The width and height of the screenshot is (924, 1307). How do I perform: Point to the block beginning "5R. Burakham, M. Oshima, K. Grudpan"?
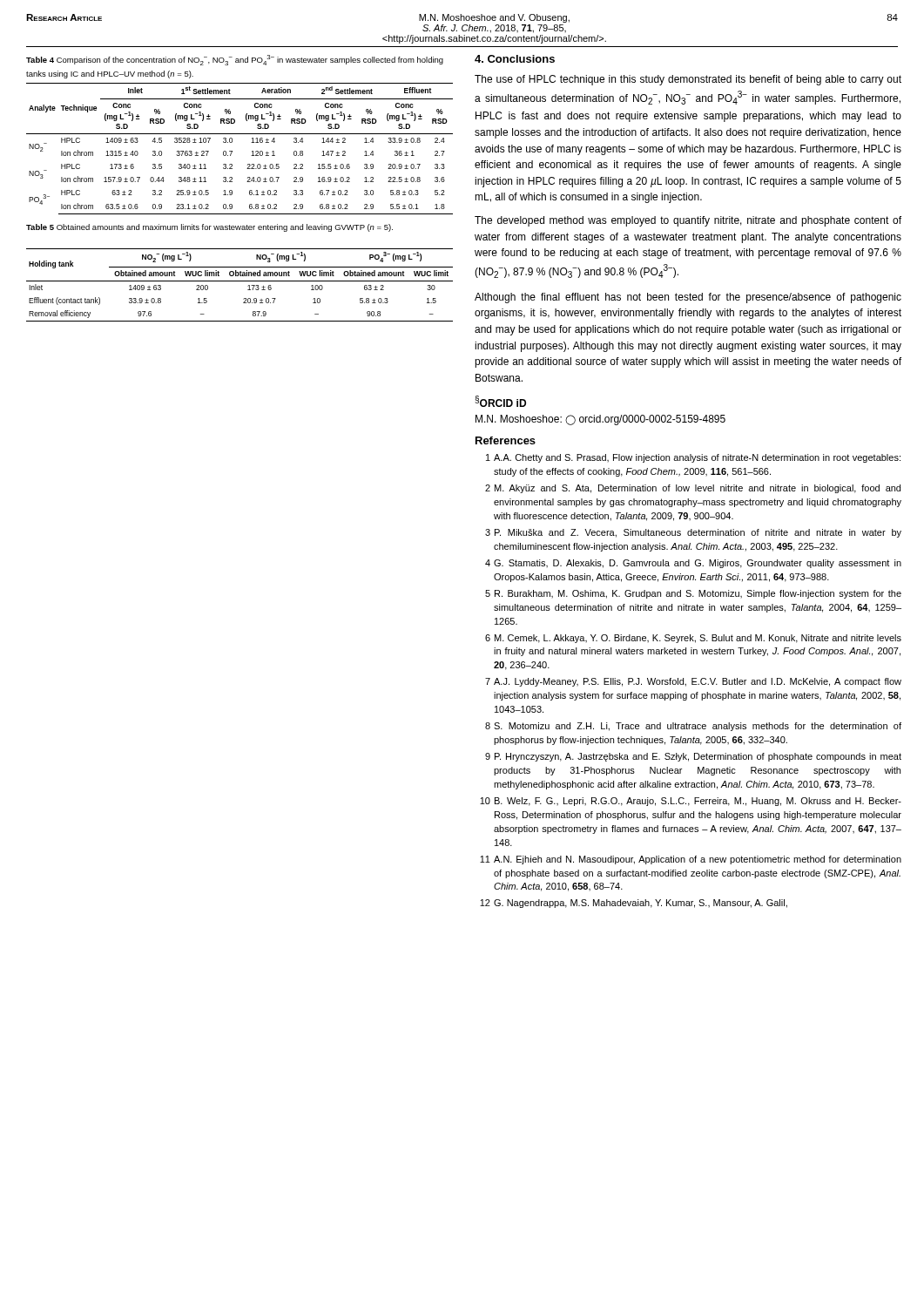[688, 608]
